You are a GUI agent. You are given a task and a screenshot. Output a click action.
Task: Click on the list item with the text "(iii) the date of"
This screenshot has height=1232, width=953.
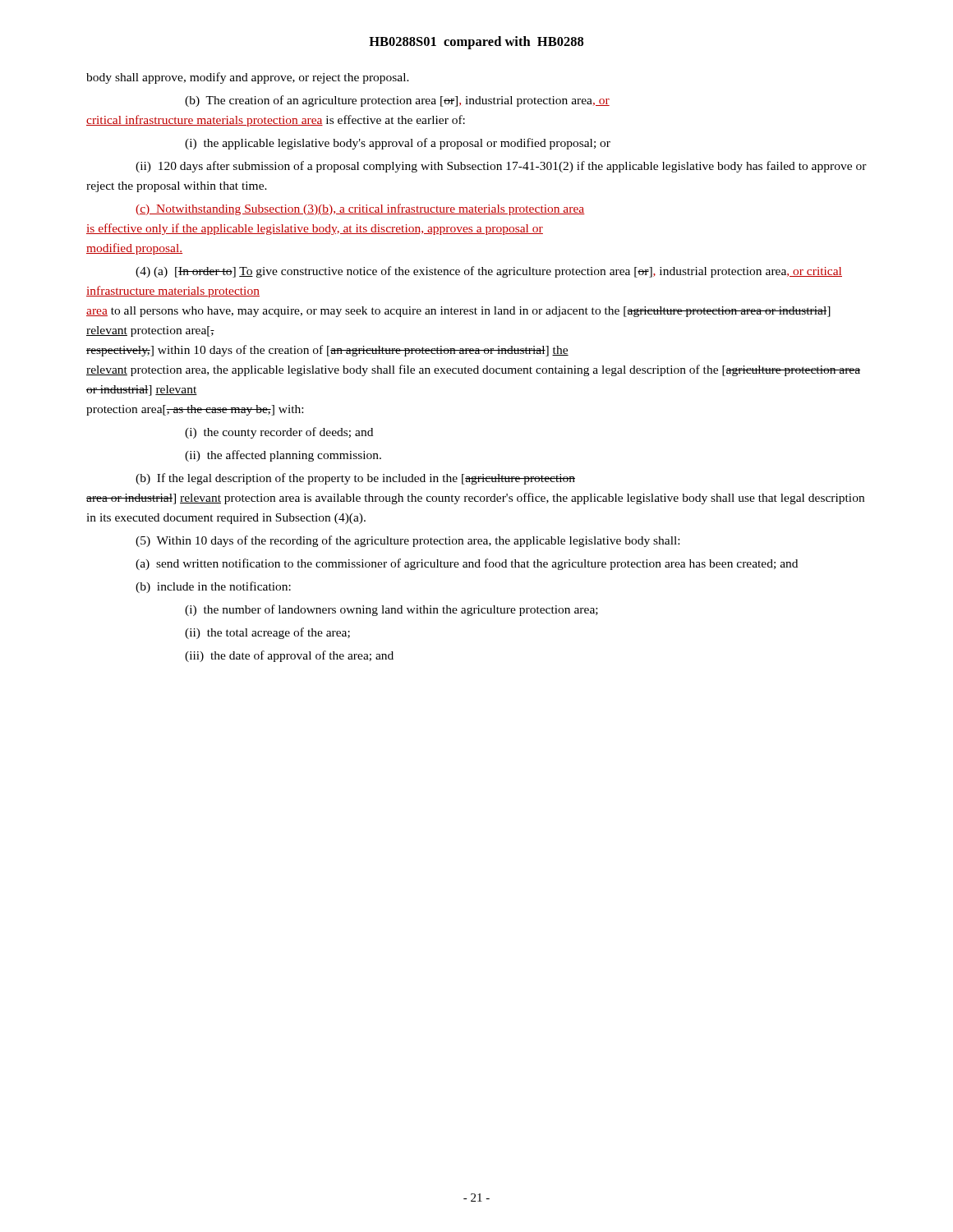coord(289,655)
